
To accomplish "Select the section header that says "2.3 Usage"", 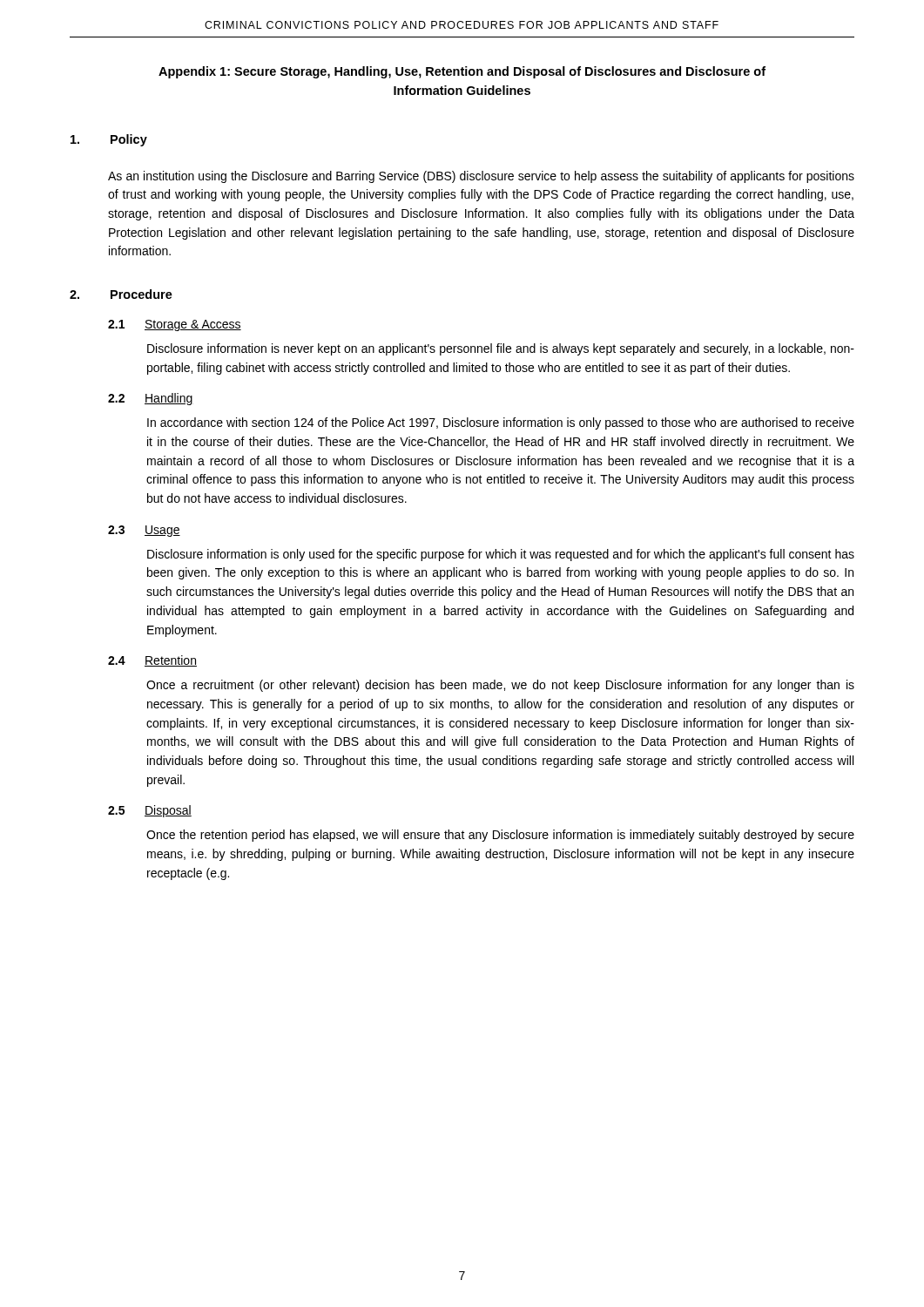I will pos(144,530).
